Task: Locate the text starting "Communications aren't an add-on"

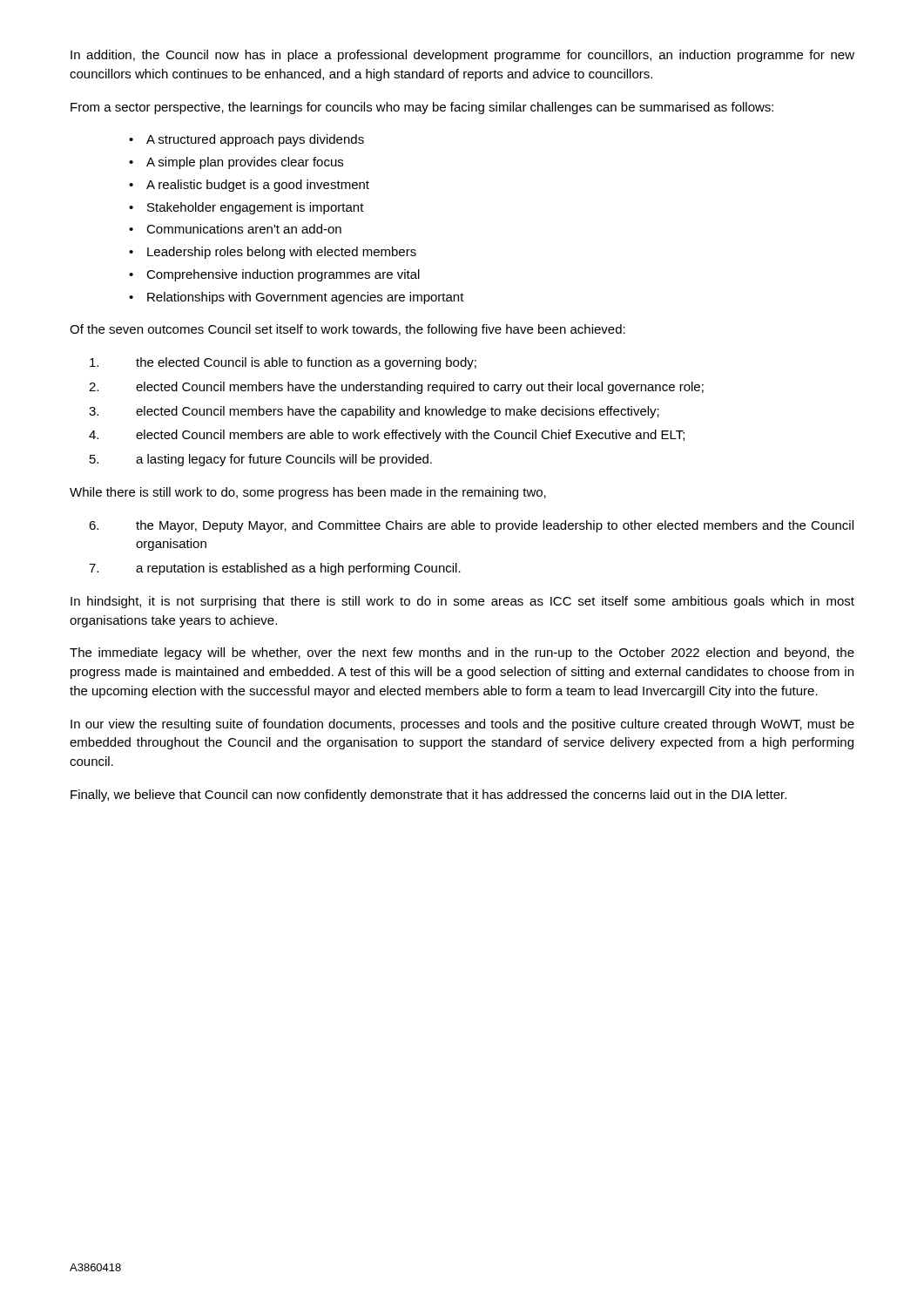Action: coord(244,229)
